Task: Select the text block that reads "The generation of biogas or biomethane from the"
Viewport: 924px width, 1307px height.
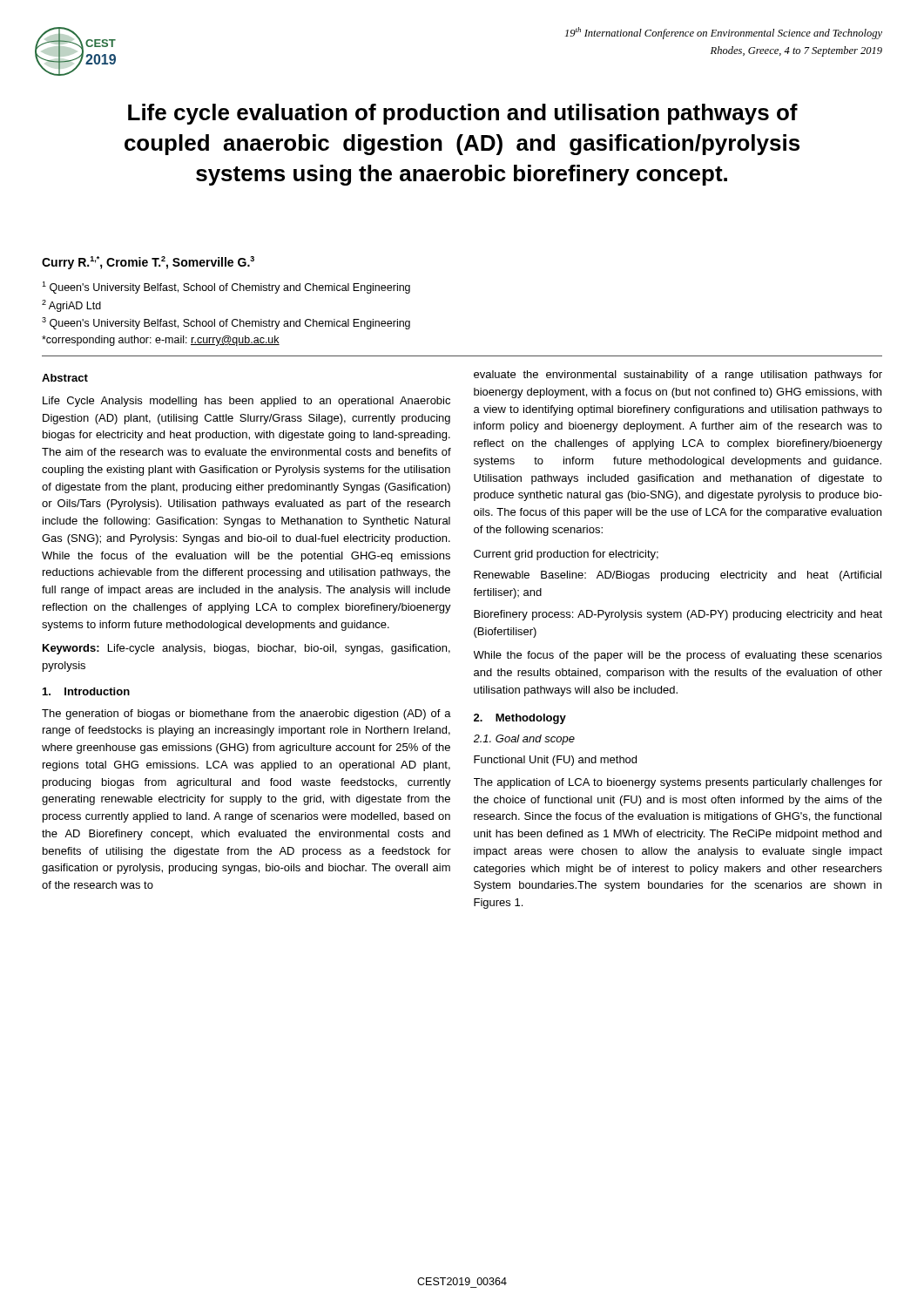Action: pyautogui.click(x=246, y=799)
